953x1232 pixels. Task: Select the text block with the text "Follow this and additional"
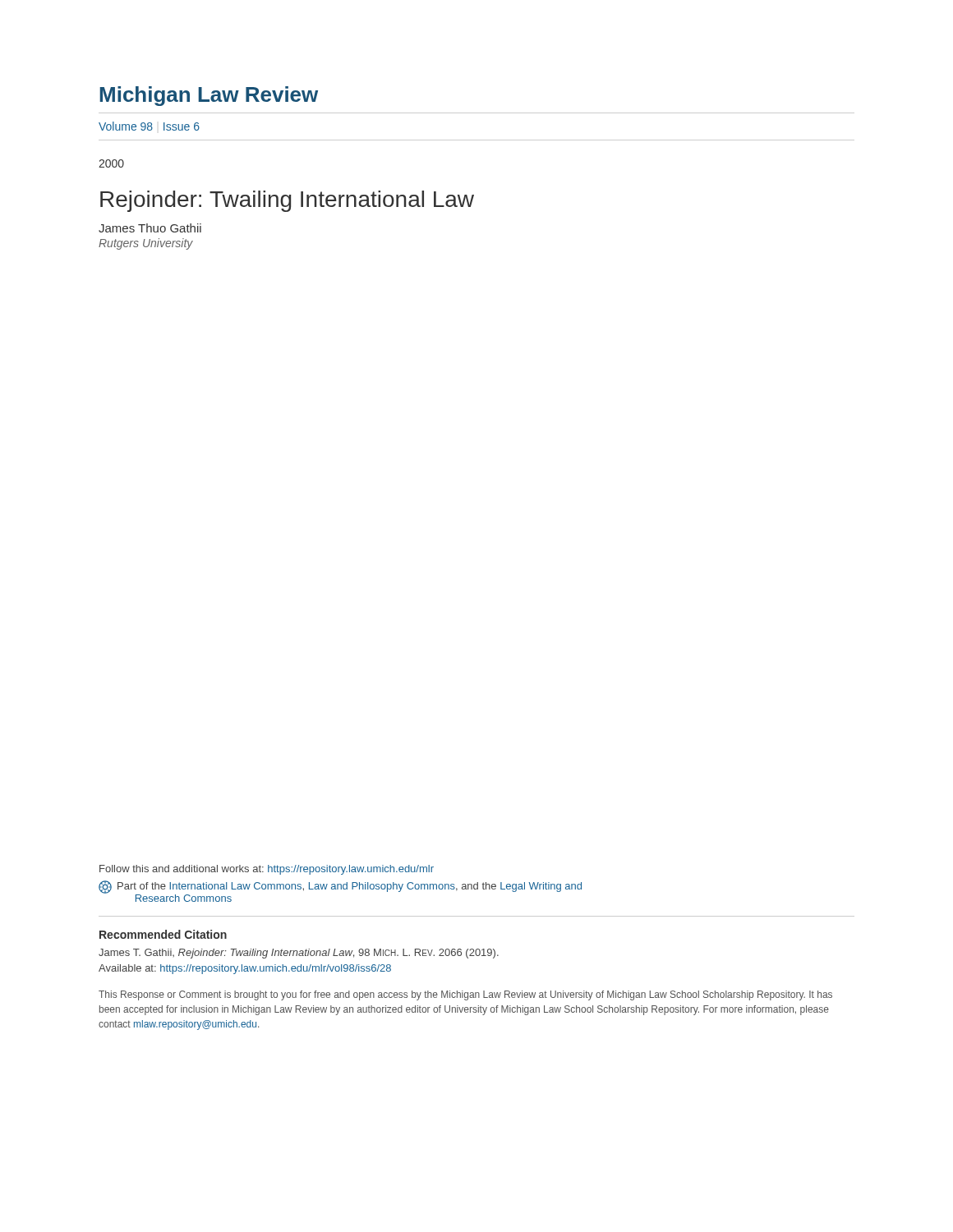(x=266, y=869)
